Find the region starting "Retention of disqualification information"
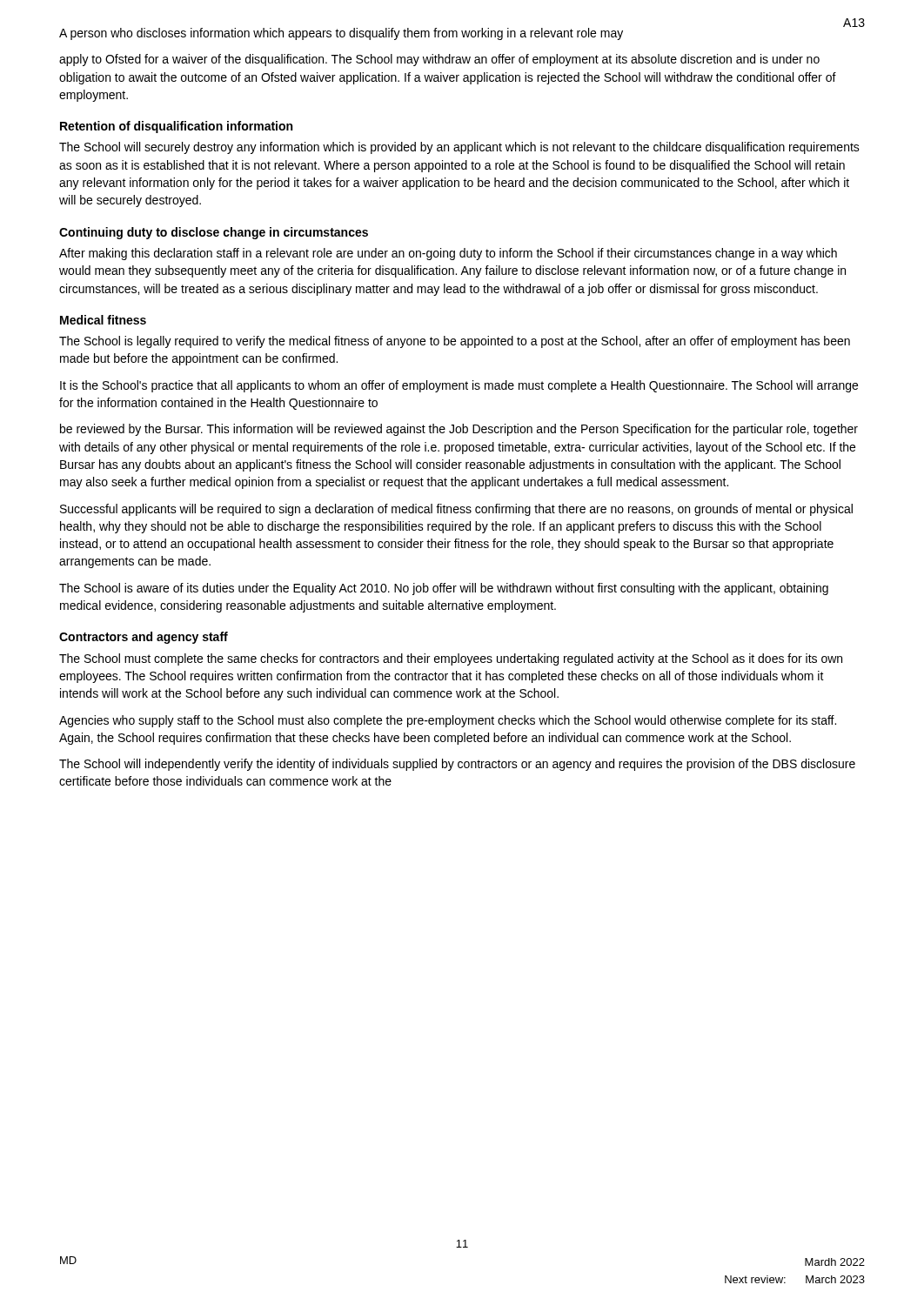This screenshot has height=1305, width=924. pos(176,126)
